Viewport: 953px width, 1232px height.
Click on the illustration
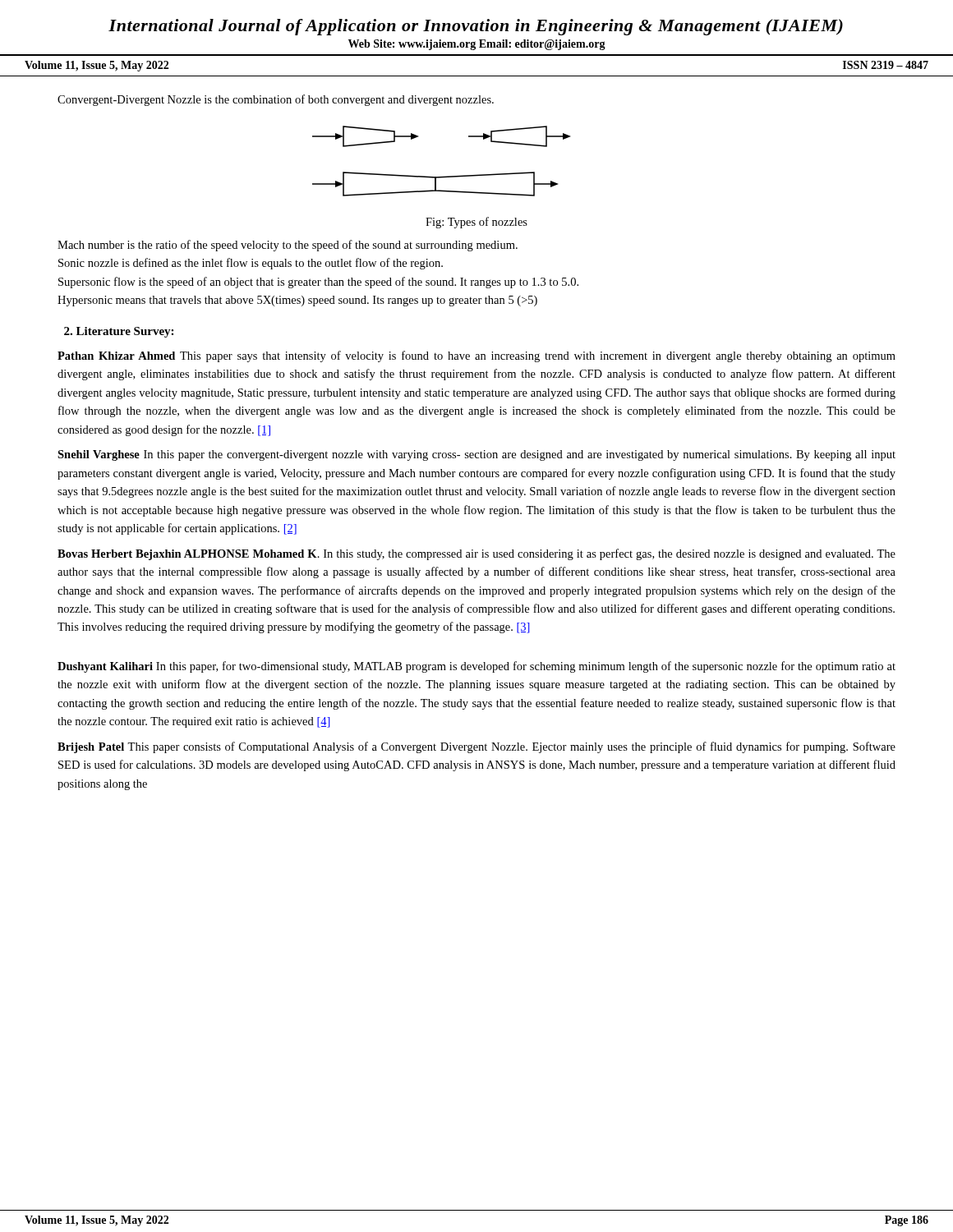coord(476,165)
